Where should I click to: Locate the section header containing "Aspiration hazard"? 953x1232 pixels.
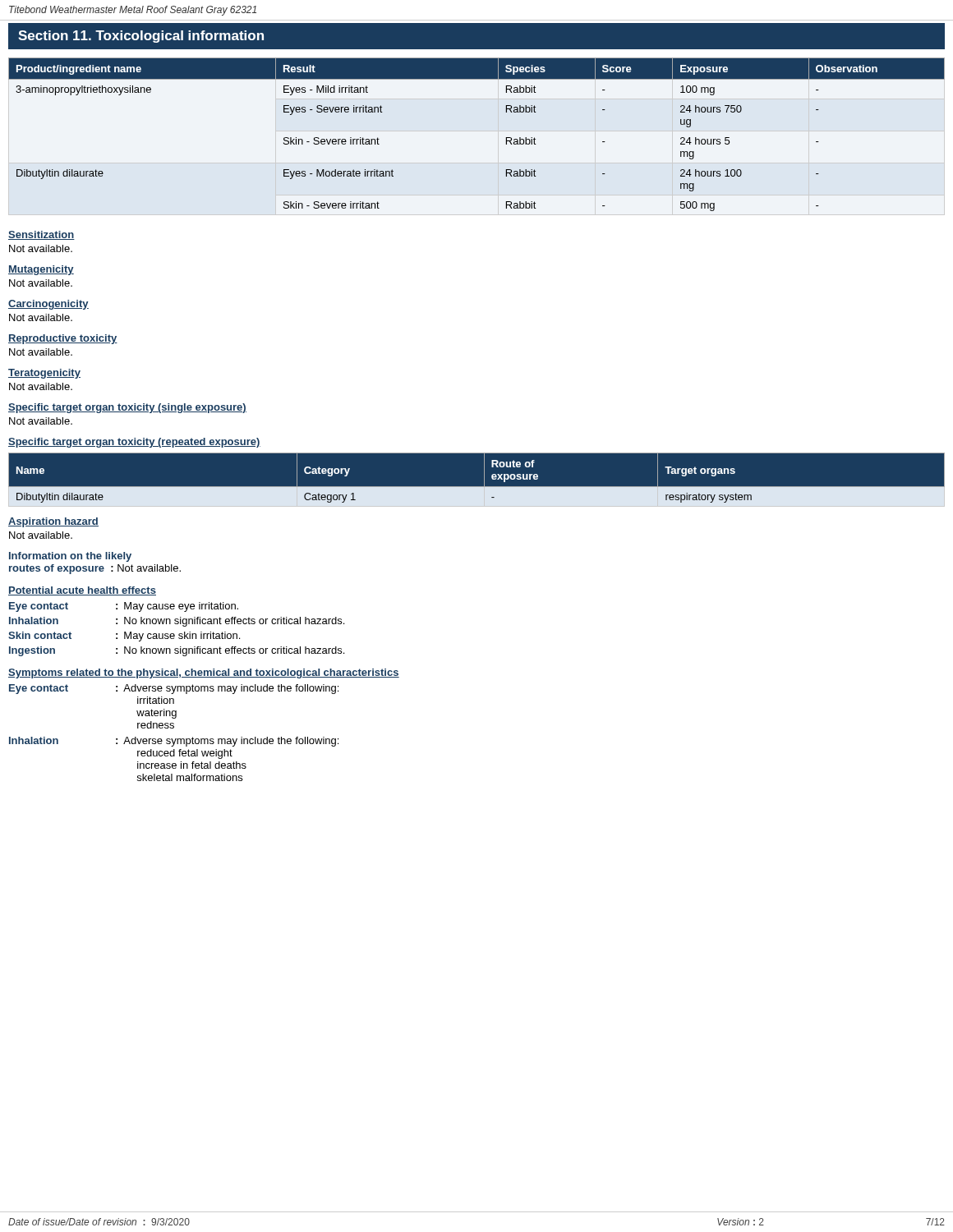53,521
